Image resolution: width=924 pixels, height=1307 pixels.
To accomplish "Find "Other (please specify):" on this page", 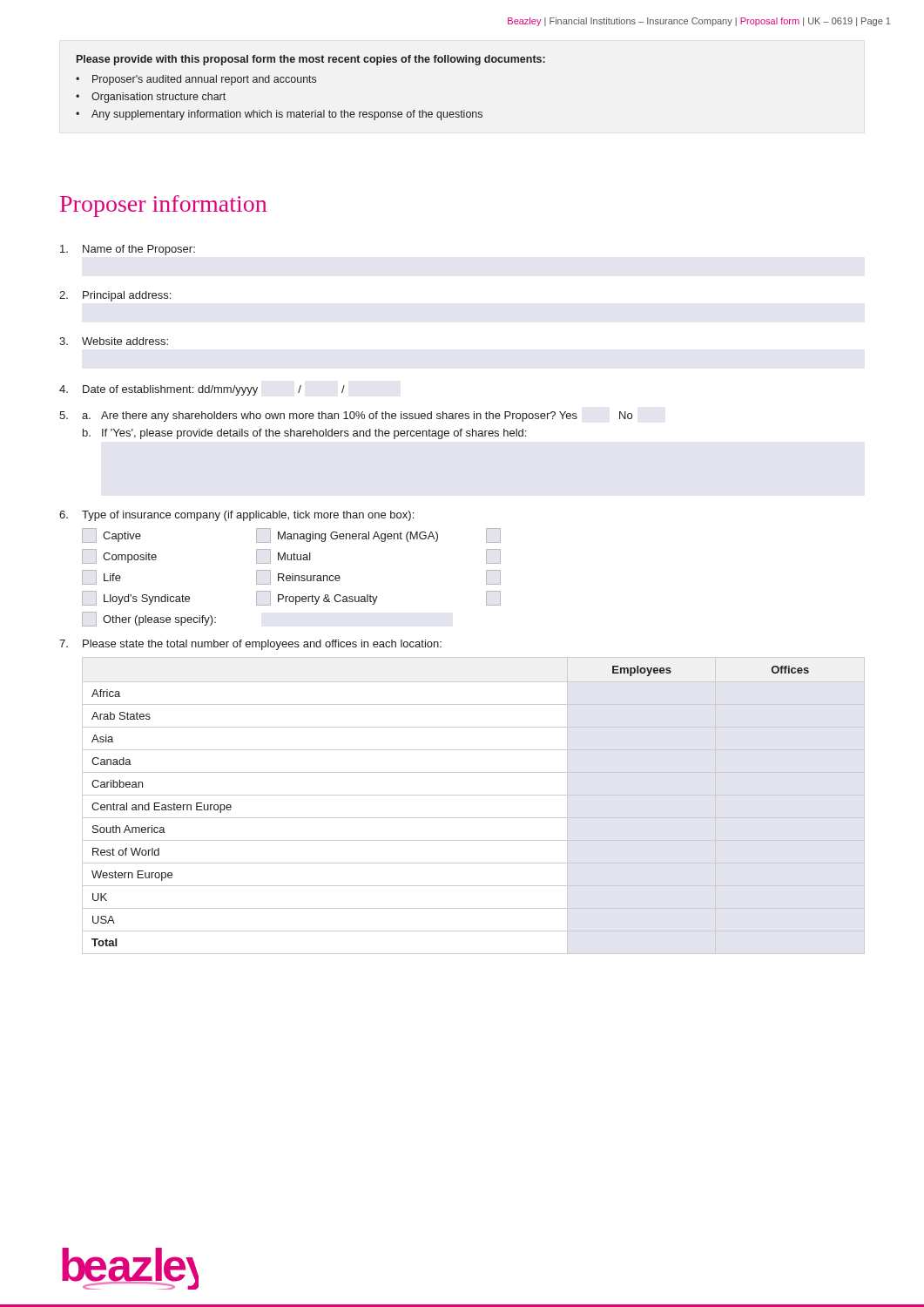I will pyautogui.click(x=159, y=620).
